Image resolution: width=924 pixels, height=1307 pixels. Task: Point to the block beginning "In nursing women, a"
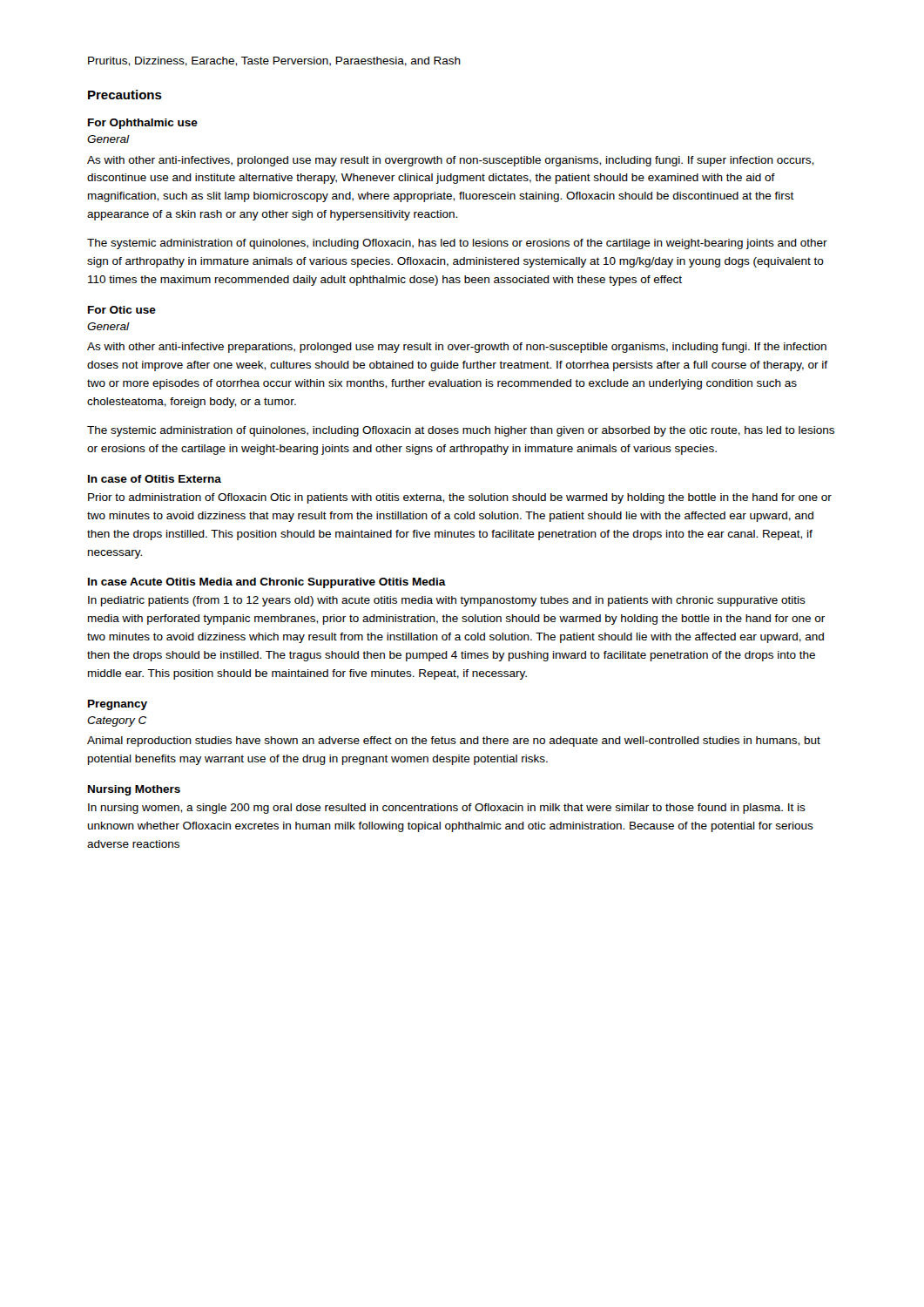450,826
